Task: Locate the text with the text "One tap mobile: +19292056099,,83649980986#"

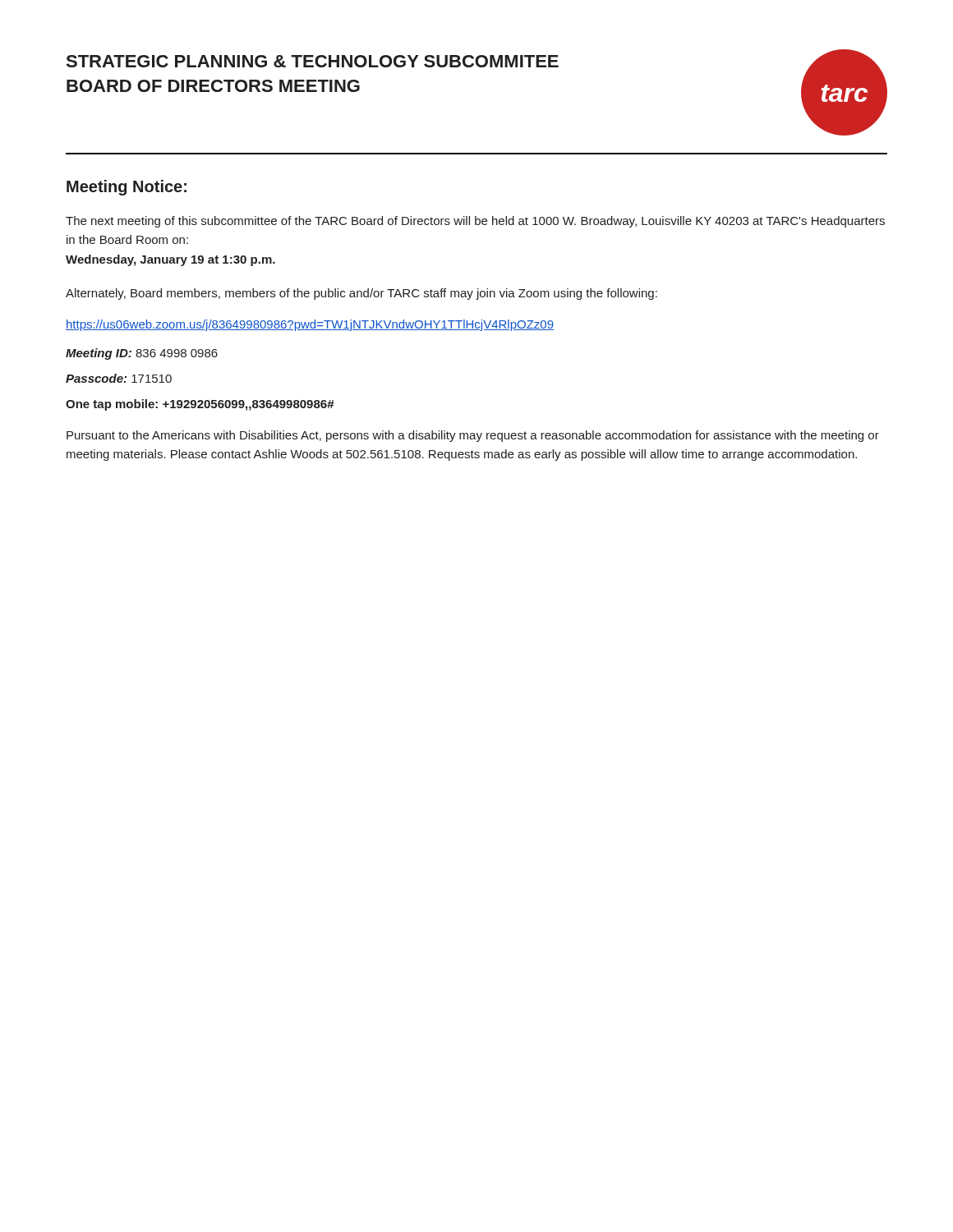Action: 200,404
